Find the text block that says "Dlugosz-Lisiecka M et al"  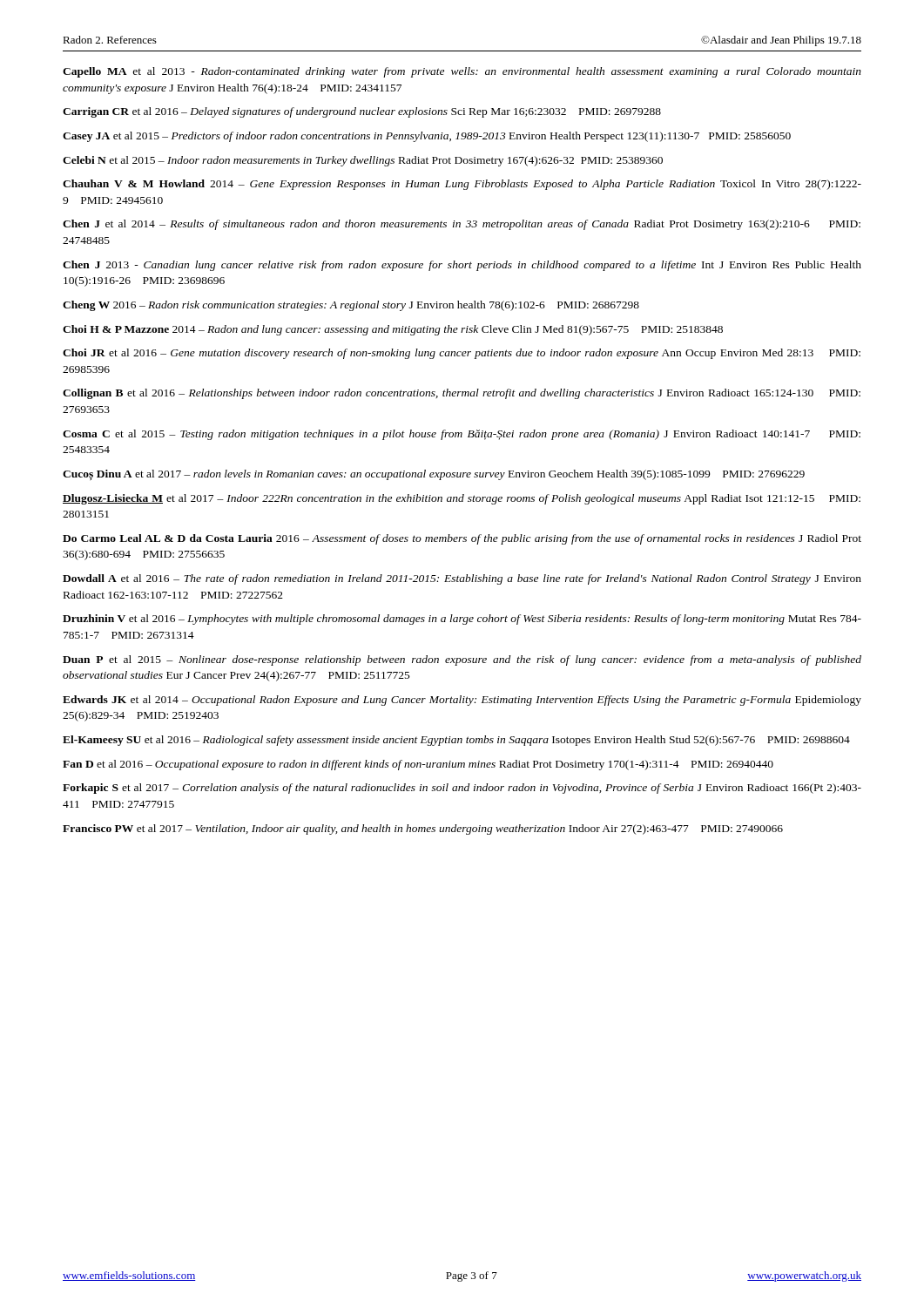(462, 506)
